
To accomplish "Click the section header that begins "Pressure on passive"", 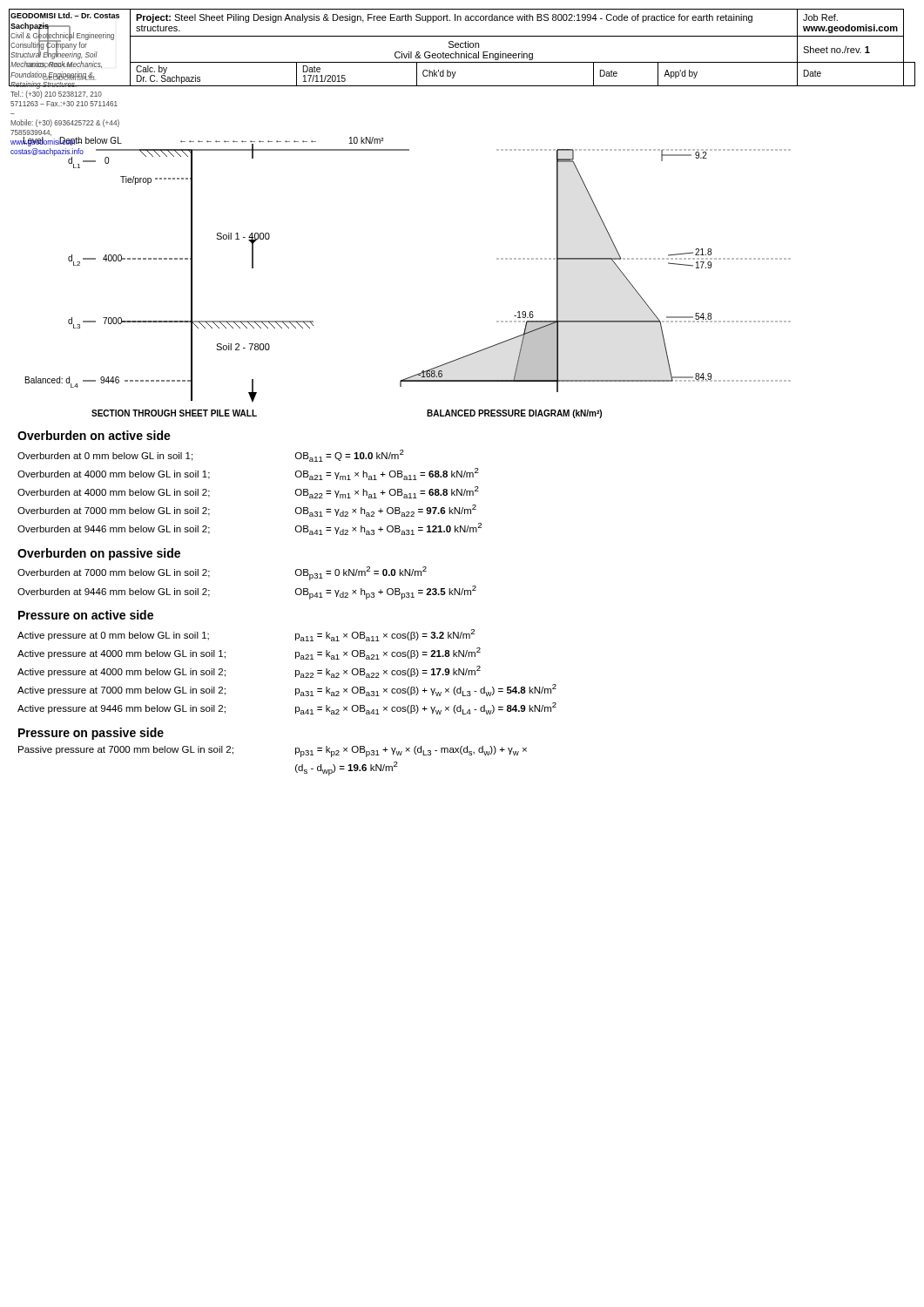I will pos(91,732).
